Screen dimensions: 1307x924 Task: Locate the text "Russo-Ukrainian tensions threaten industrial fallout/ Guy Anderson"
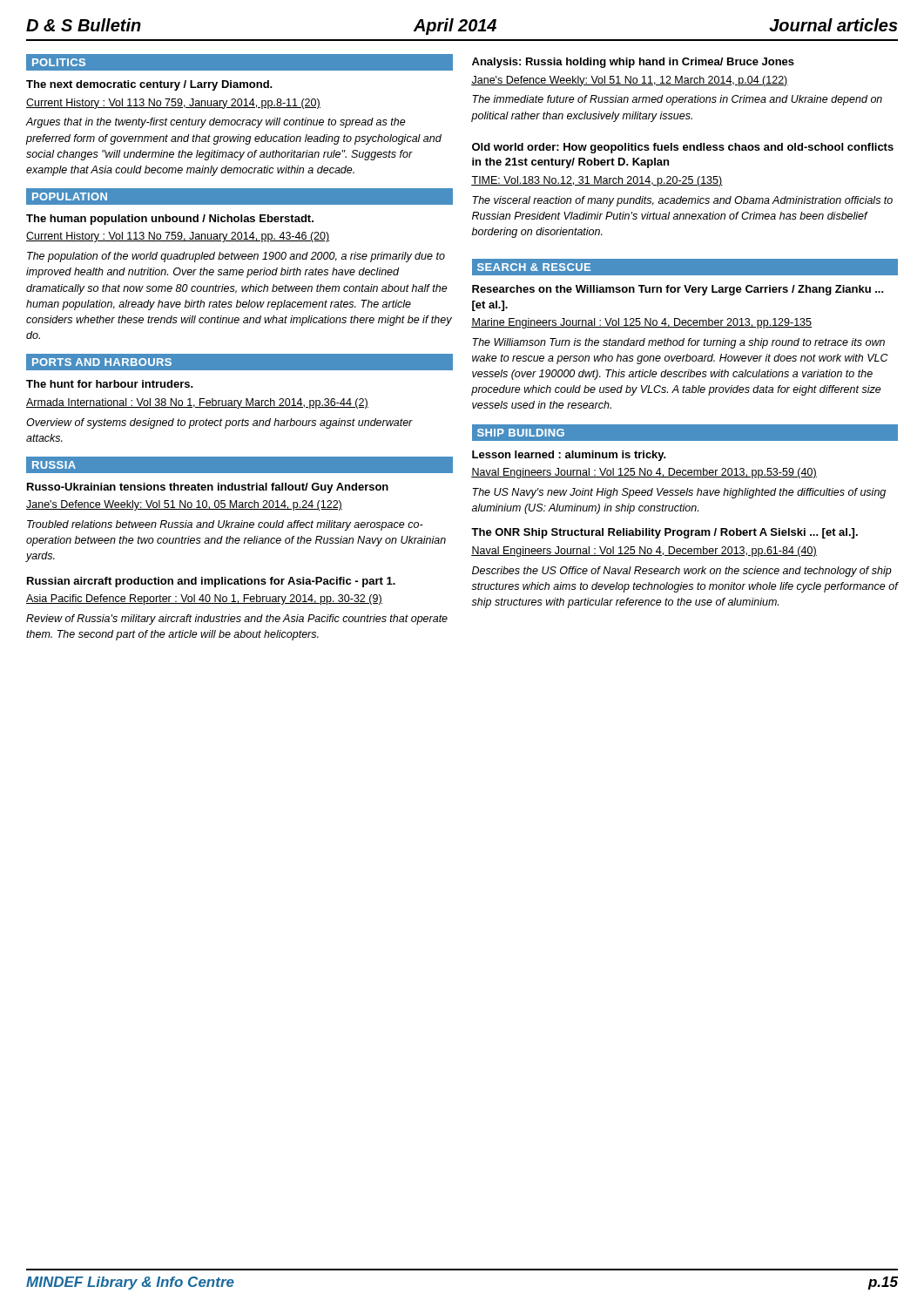click(x=207, y=486)
